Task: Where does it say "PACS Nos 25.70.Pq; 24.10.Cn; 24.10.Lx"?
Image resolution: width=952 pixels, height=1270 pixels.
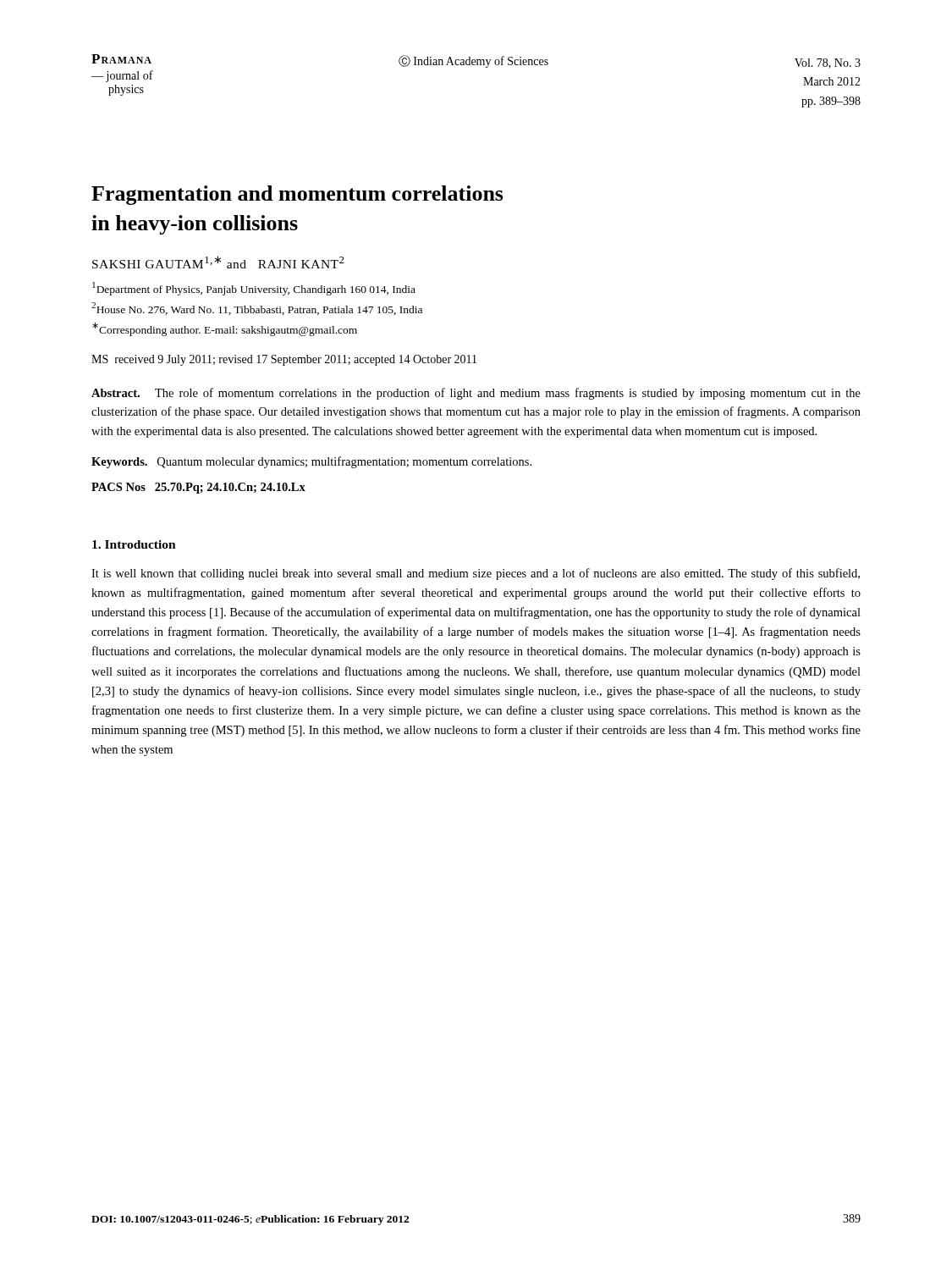Action: coord(198,487)
